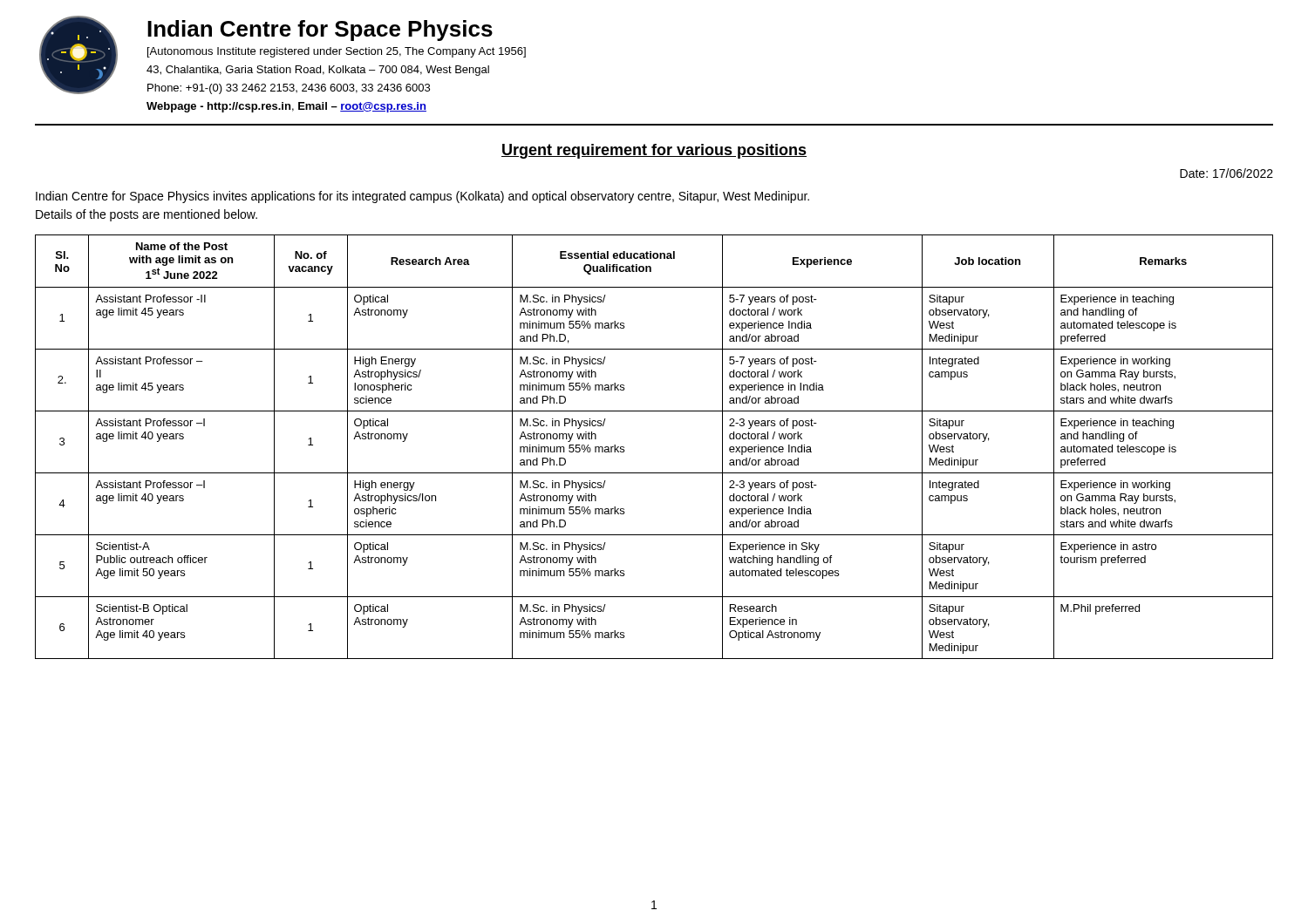This screenshot has width=1308, height=924.
Task: Locate the logo
Action: tap(83, 56)
